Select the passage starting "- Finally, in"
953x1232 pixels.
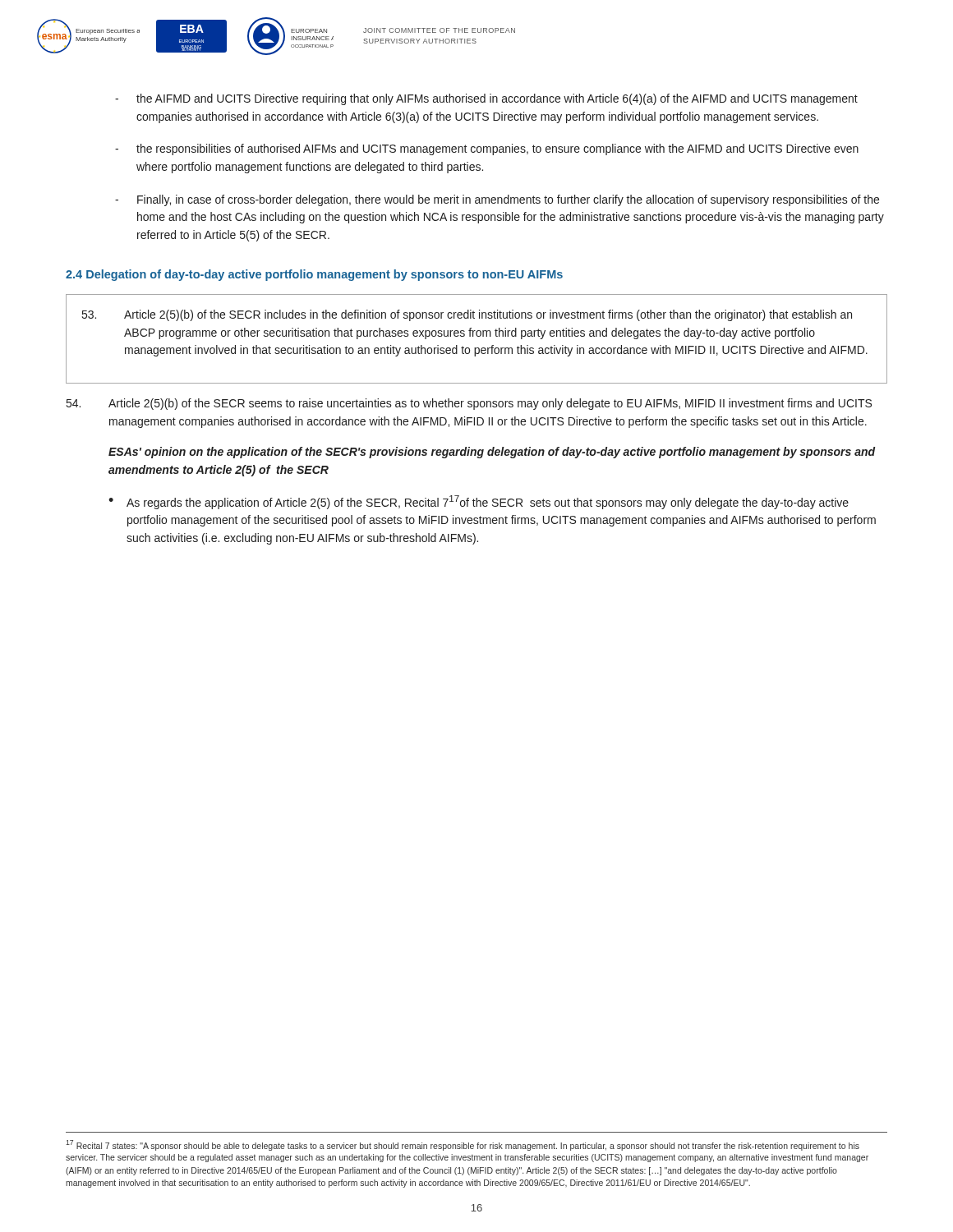pyautogui.click(x=501, y=218)
